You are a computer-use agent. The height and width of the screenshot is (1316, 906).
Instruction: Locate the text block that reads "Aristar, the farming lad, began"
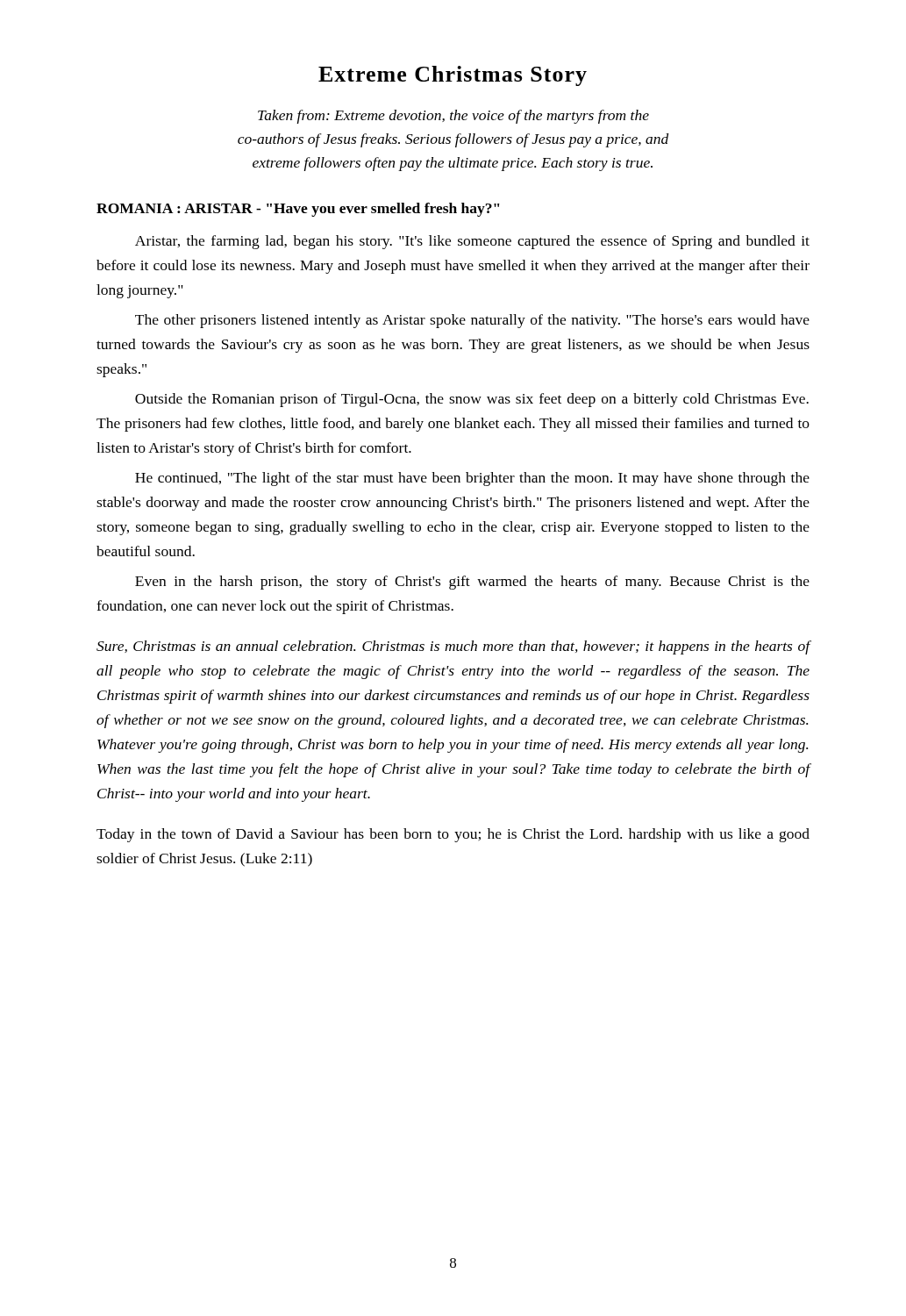(453, 423)
